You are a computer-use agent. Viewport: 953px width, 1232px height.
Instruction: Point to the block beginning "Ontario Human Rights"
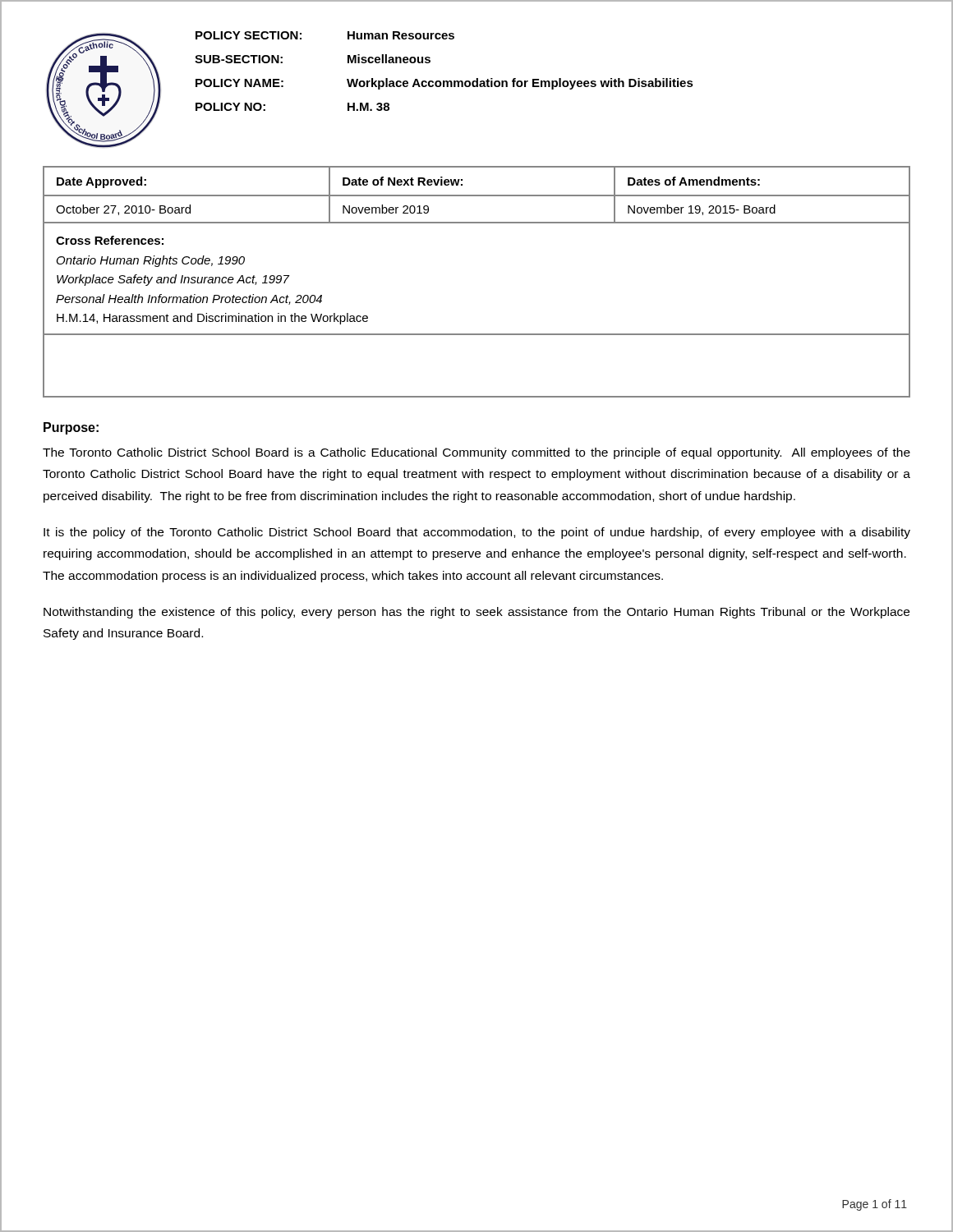coord(150,260)
